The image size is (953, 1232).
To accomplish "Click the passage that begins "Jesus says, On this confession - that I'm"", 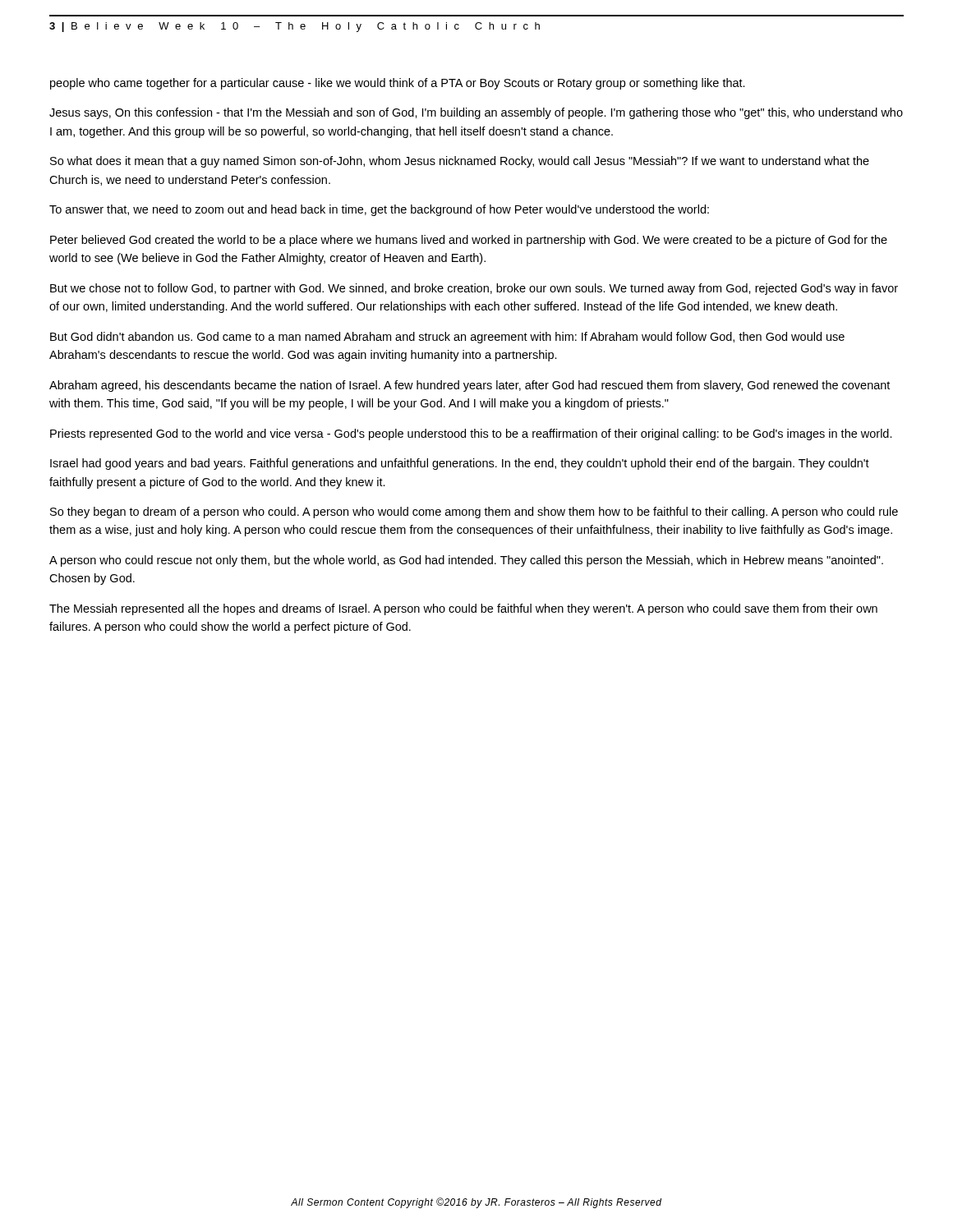I will pyautogui.click(x=476, y=122).
